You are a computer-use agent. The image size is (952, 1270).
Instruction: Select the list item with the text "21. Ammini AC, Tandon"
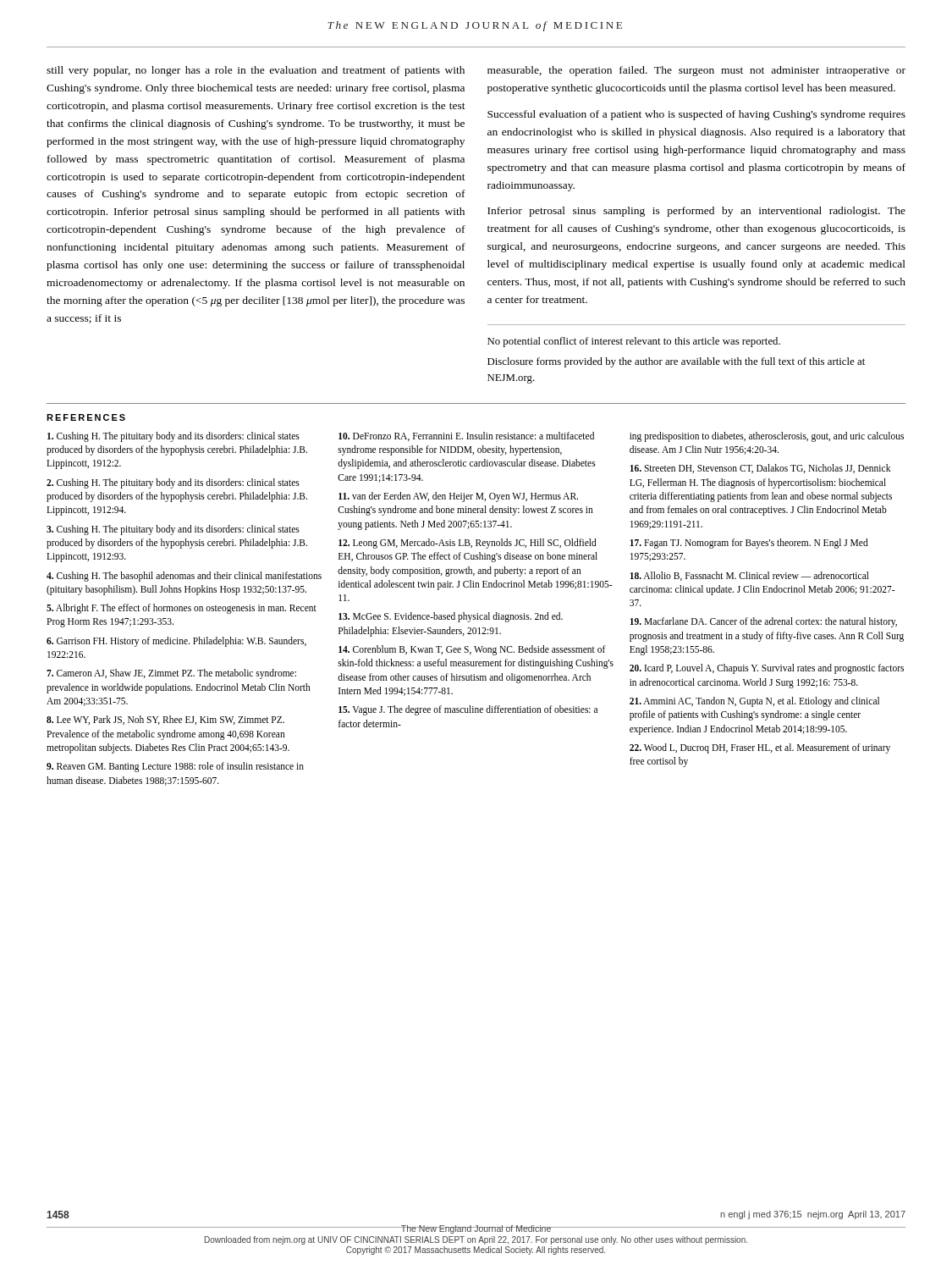(x=755, y=715)
